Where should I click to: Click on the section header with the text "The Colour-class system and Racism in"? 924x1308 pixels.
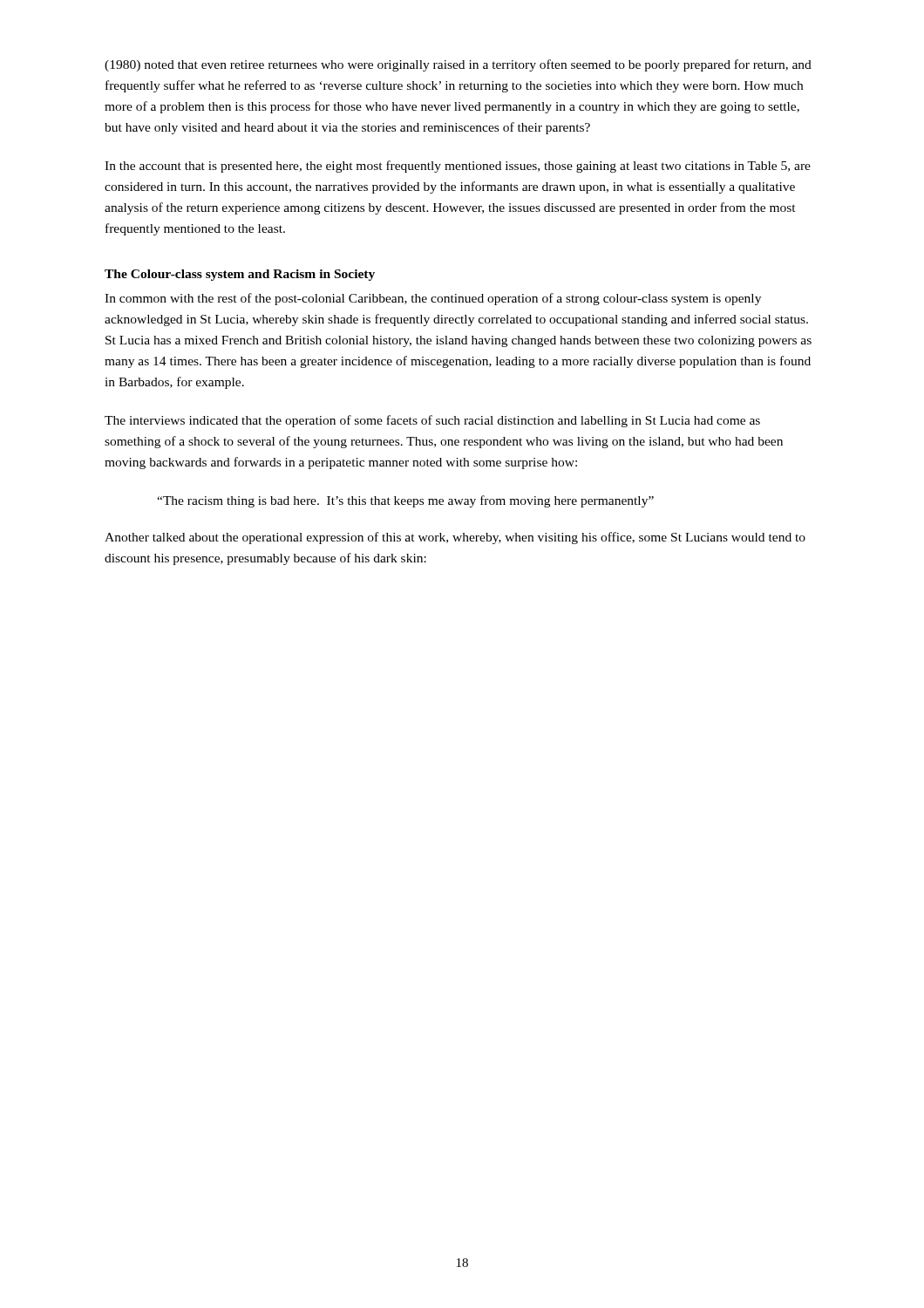coord(240,274)
